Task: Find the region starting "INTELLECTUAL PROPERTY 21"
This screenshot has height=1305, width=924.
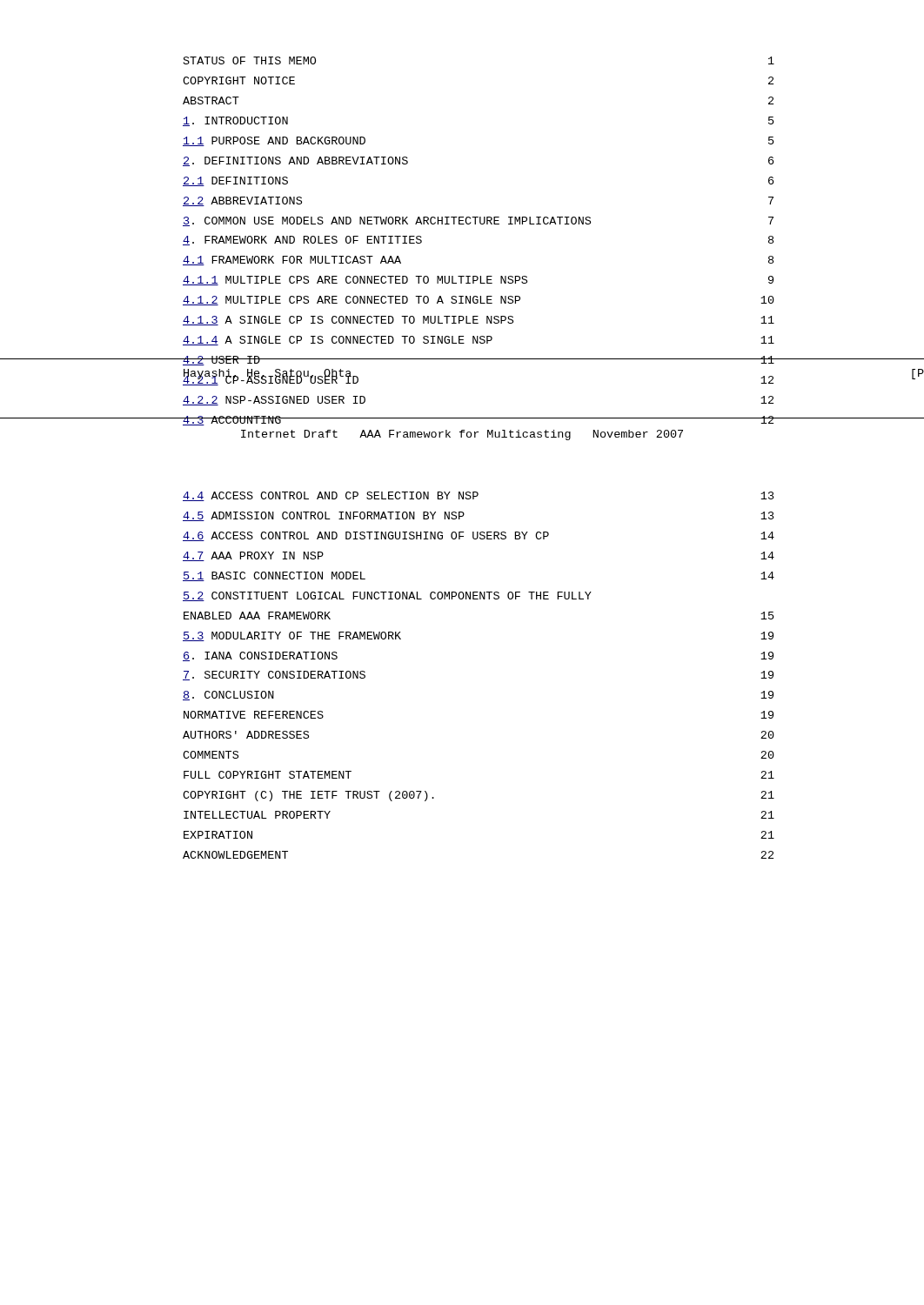Action: click(x=256, y=814)
